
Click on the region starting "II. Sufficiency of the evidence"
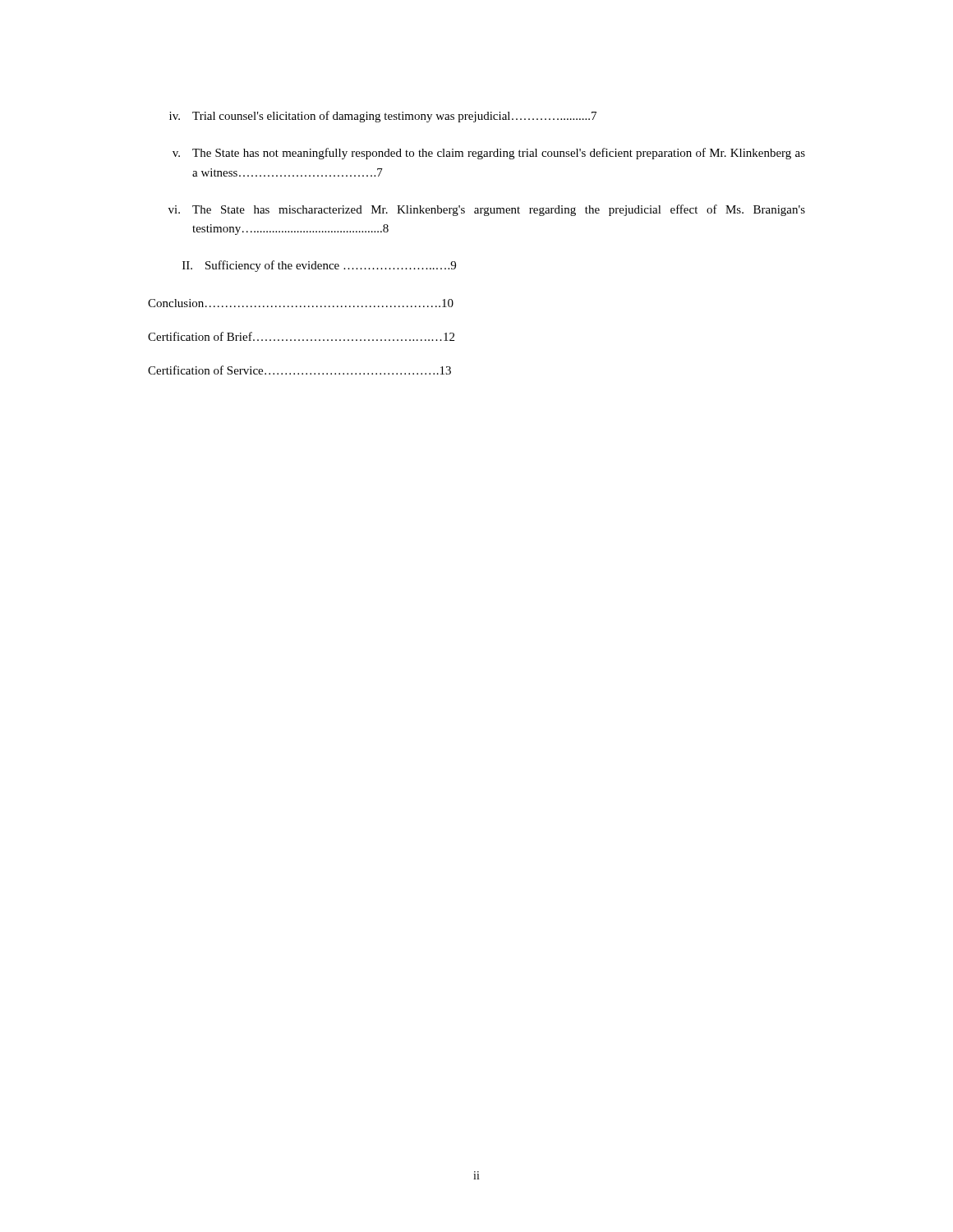319,266
